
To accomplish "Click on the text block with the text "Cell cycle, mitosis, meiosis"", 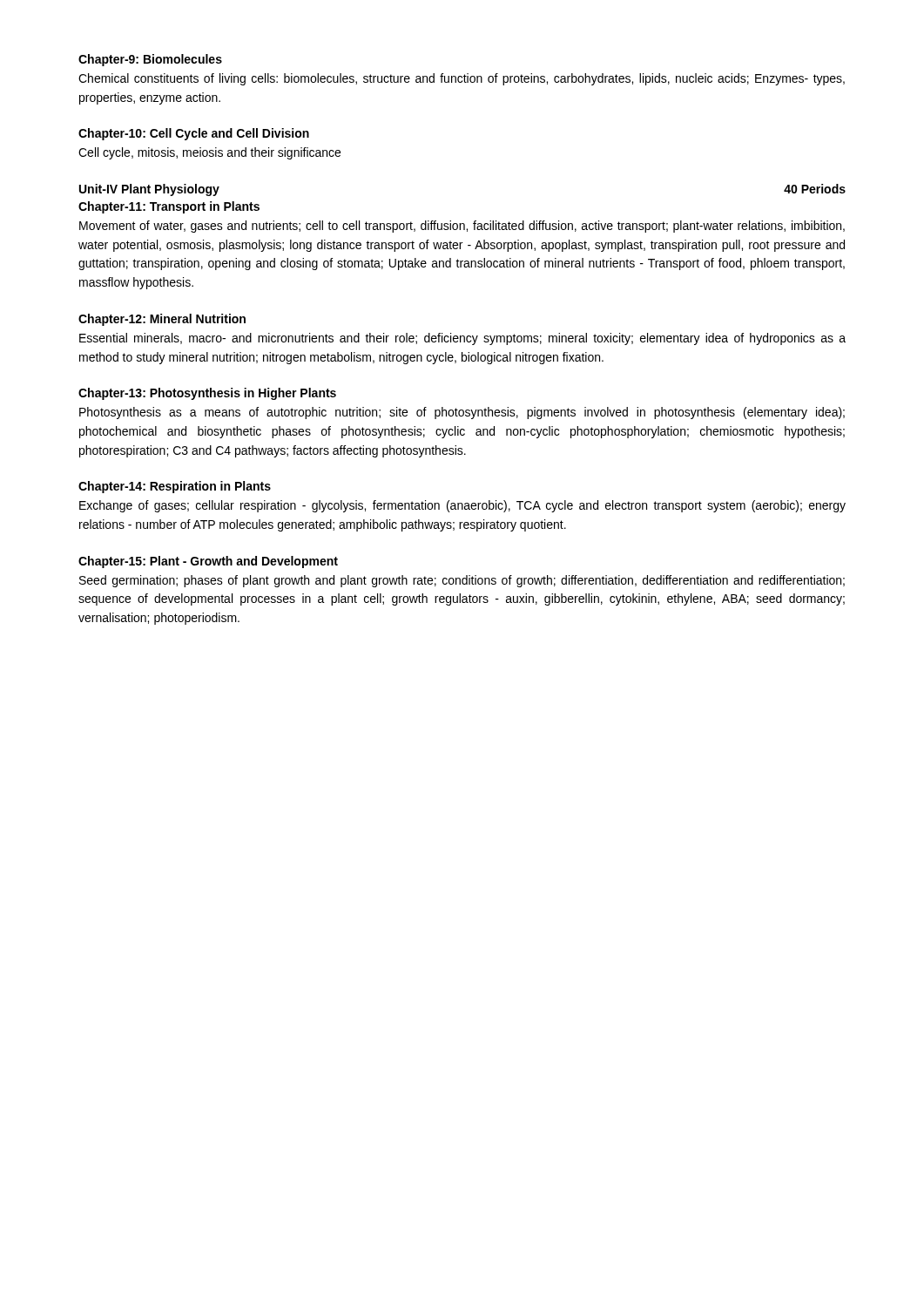I will click(210, 153).
